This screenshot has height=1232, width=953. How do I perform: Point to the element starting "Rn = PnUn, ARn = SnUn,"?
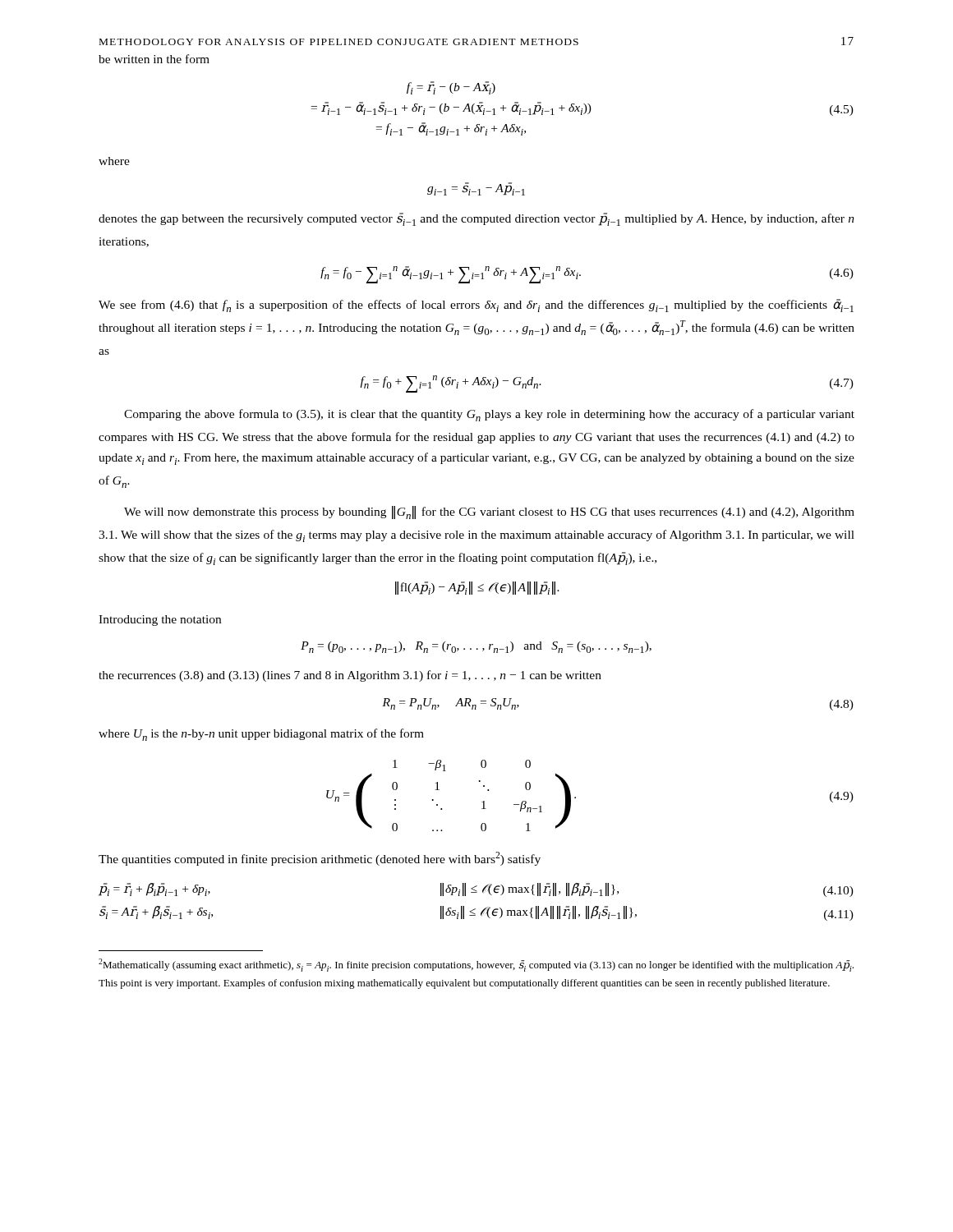476,704
